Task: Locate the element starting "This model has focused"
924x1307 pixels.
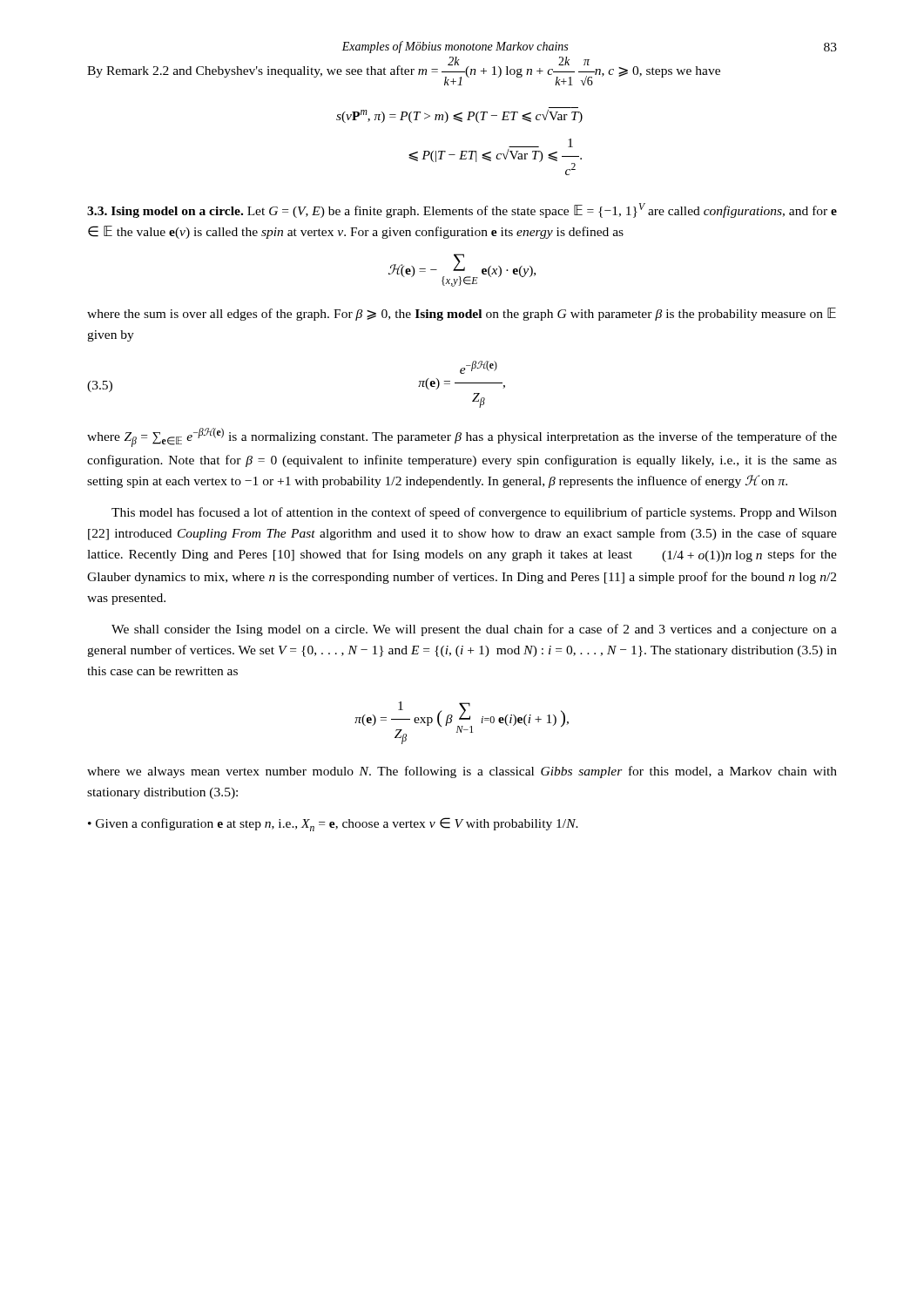Action: coord(462,555)
